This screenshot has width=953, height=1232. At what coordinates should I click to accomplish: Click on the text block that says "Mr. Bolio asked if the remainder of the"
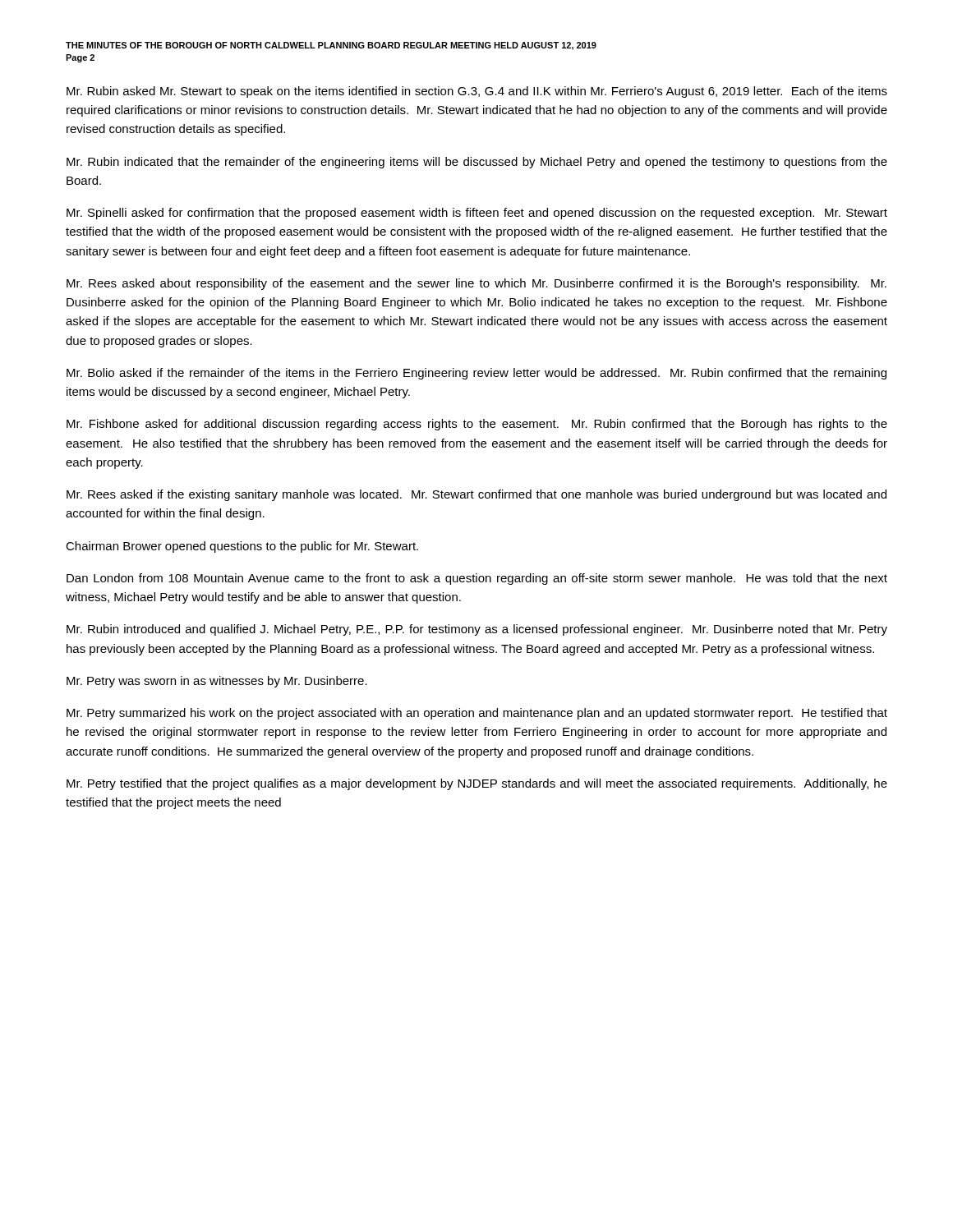[476, 382]
